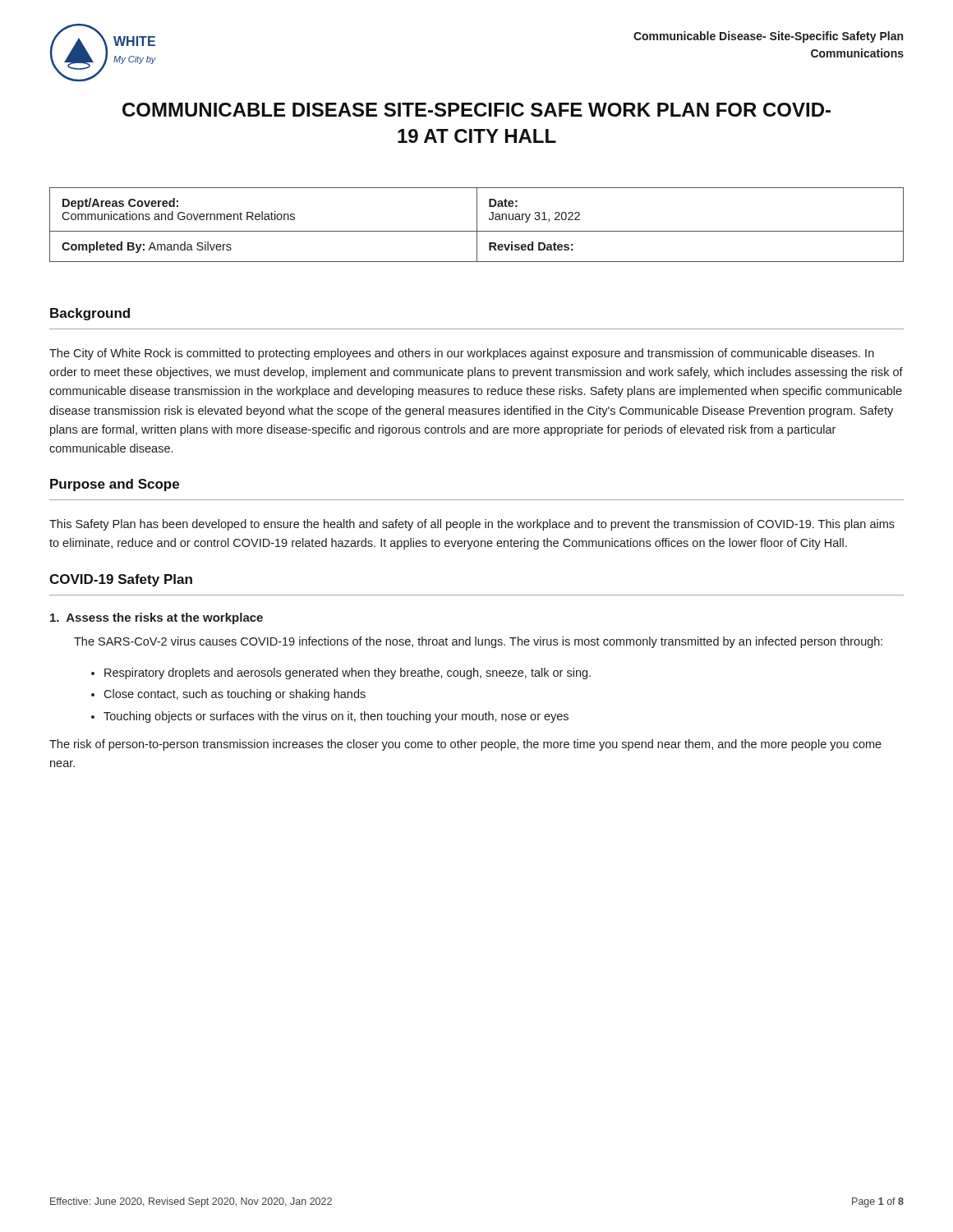Find the section header that says "COVID-19 Safety Plan"

[x=121, y=579]
